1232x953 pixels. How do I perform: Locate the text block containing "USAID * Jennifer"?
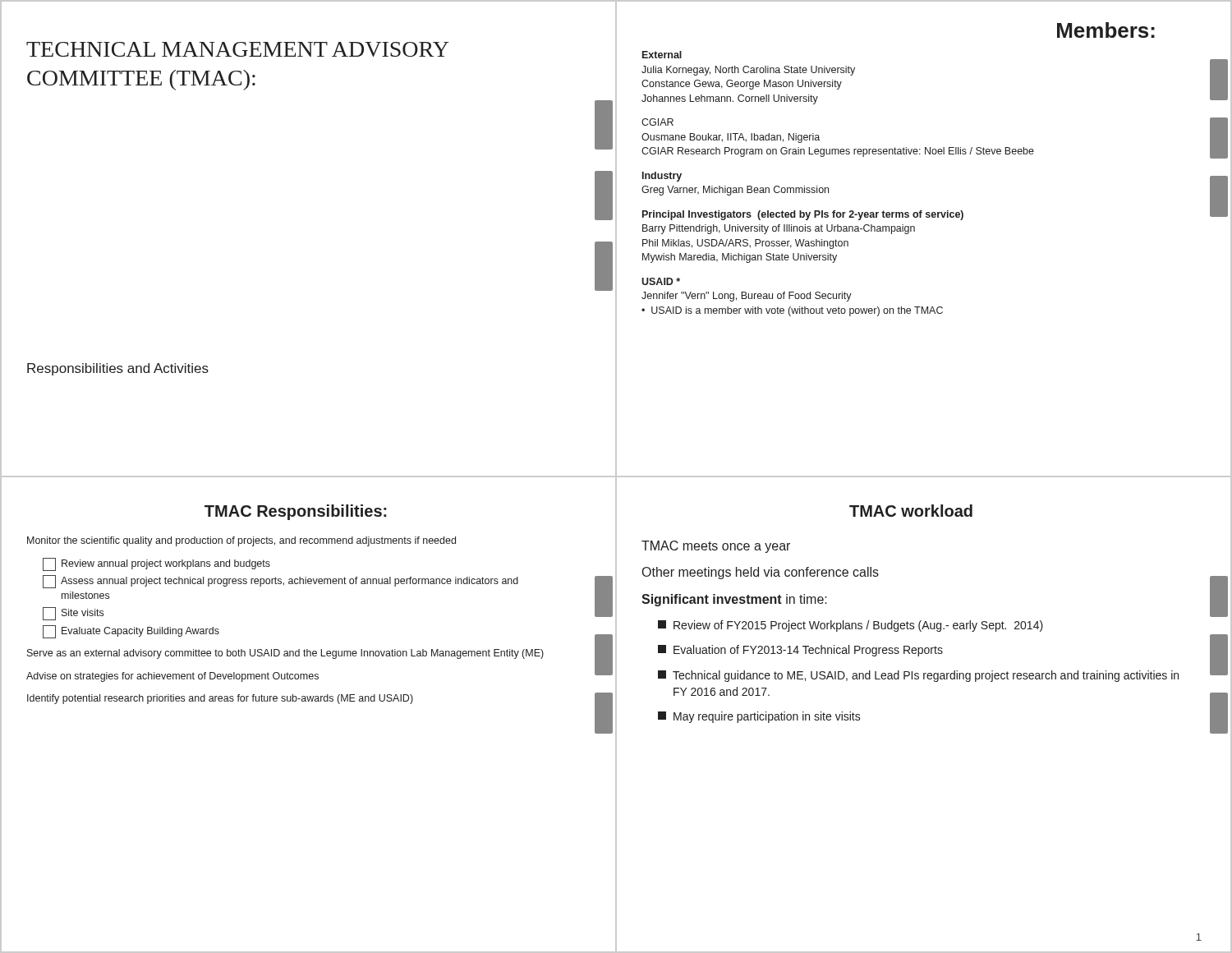pos(911,296)
